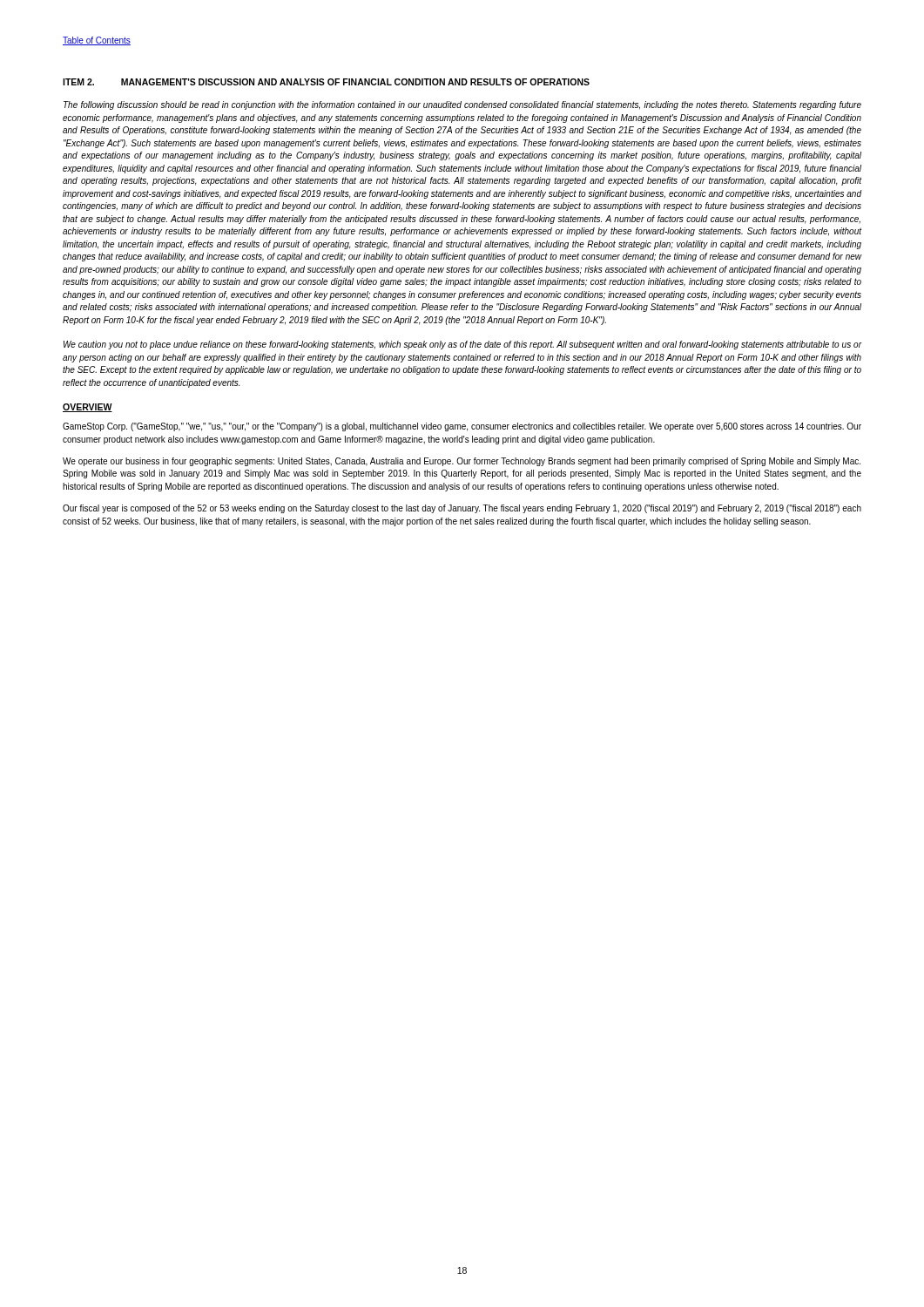Screen dimensions: 1307x924
Task: Navigate to the region starting "The following discussion should be"
Action: (x=462, y=212)
